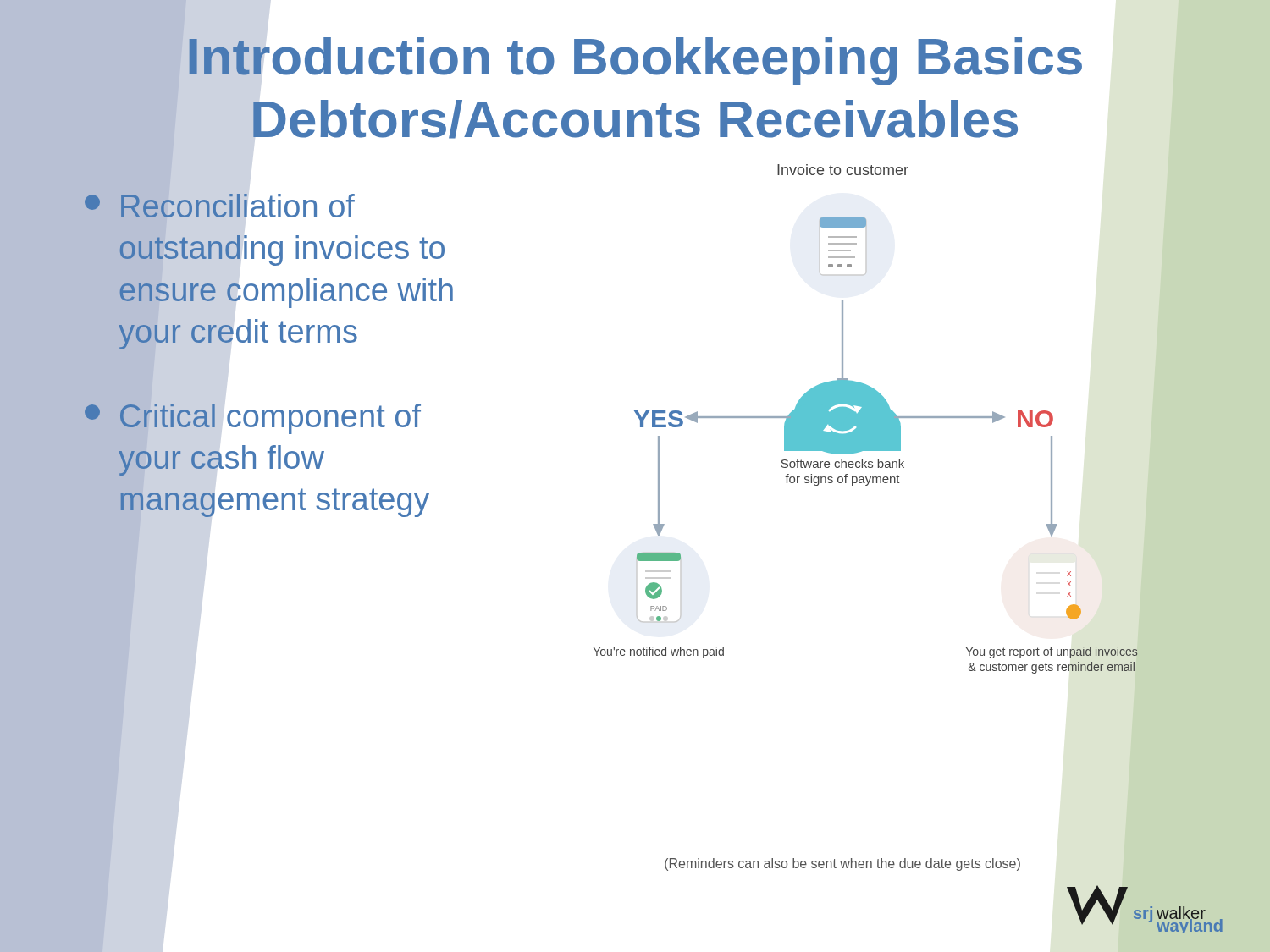1270x952 pixels.
Task: Find the flowchart
Action: pyautogui.click(x=842, y=463)
